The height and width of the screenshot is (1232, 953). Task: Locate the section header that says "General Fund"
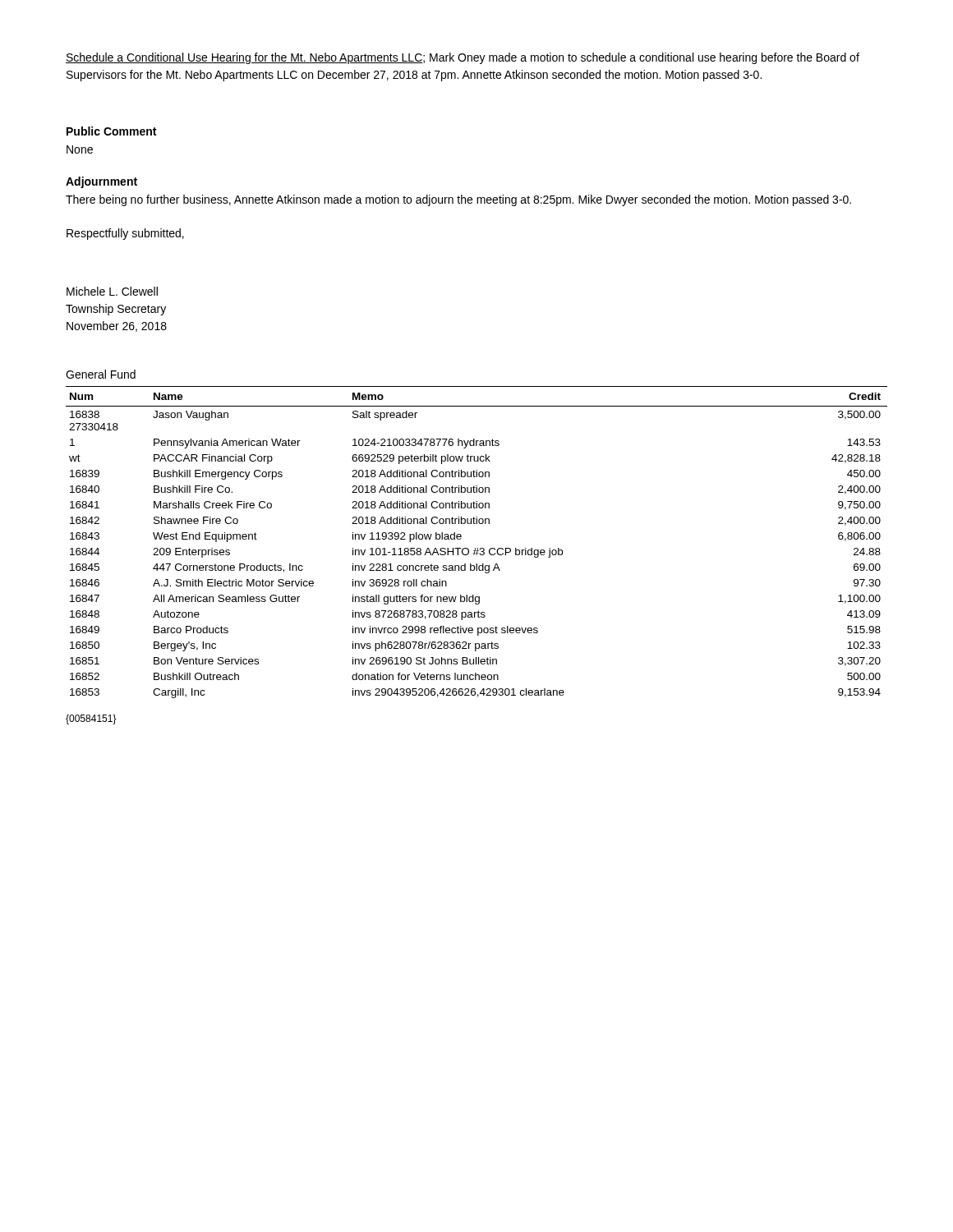coord(101,375)
